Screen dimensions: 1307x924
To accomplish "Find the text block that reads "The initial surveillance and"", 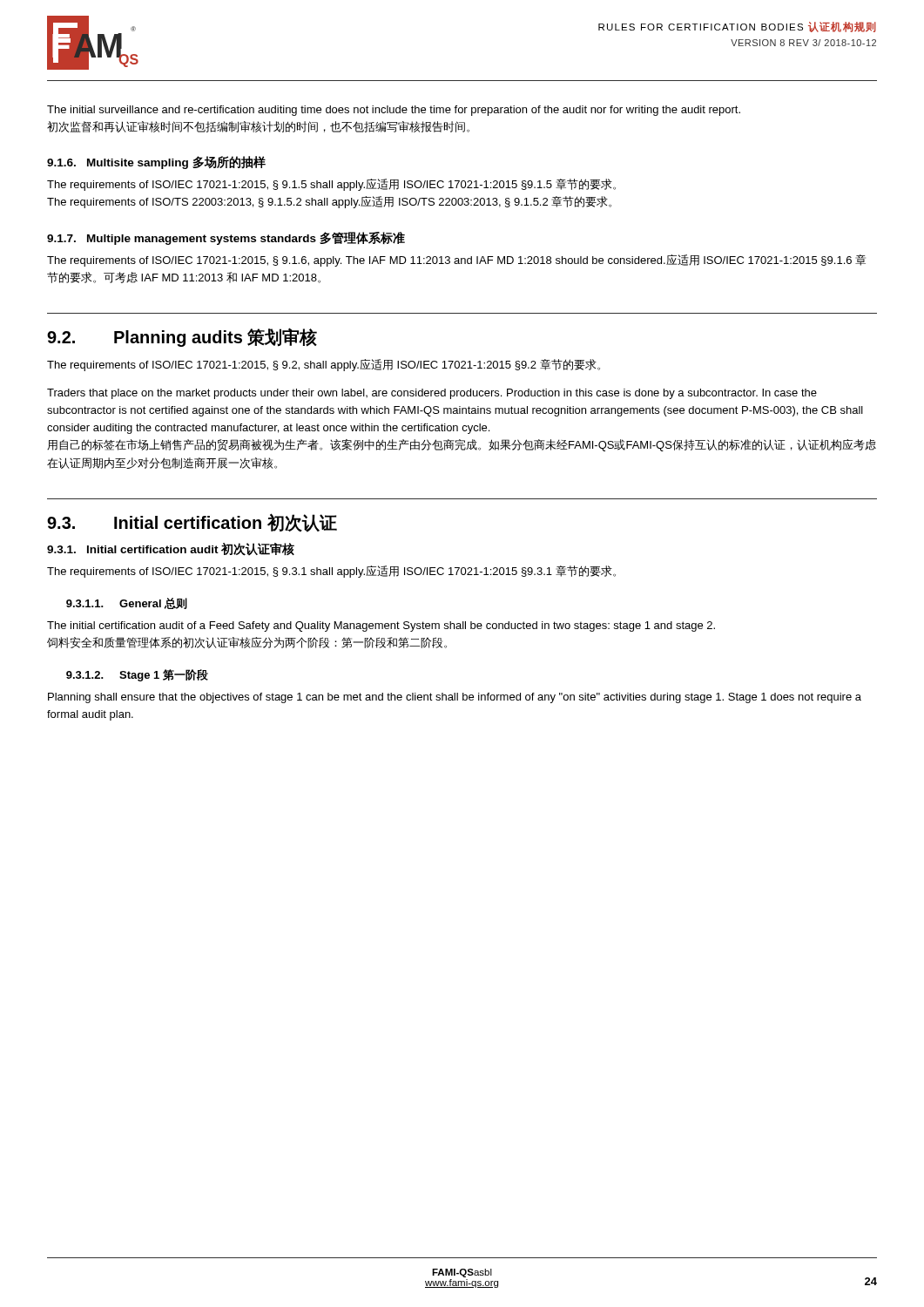I will click(394, 118).
